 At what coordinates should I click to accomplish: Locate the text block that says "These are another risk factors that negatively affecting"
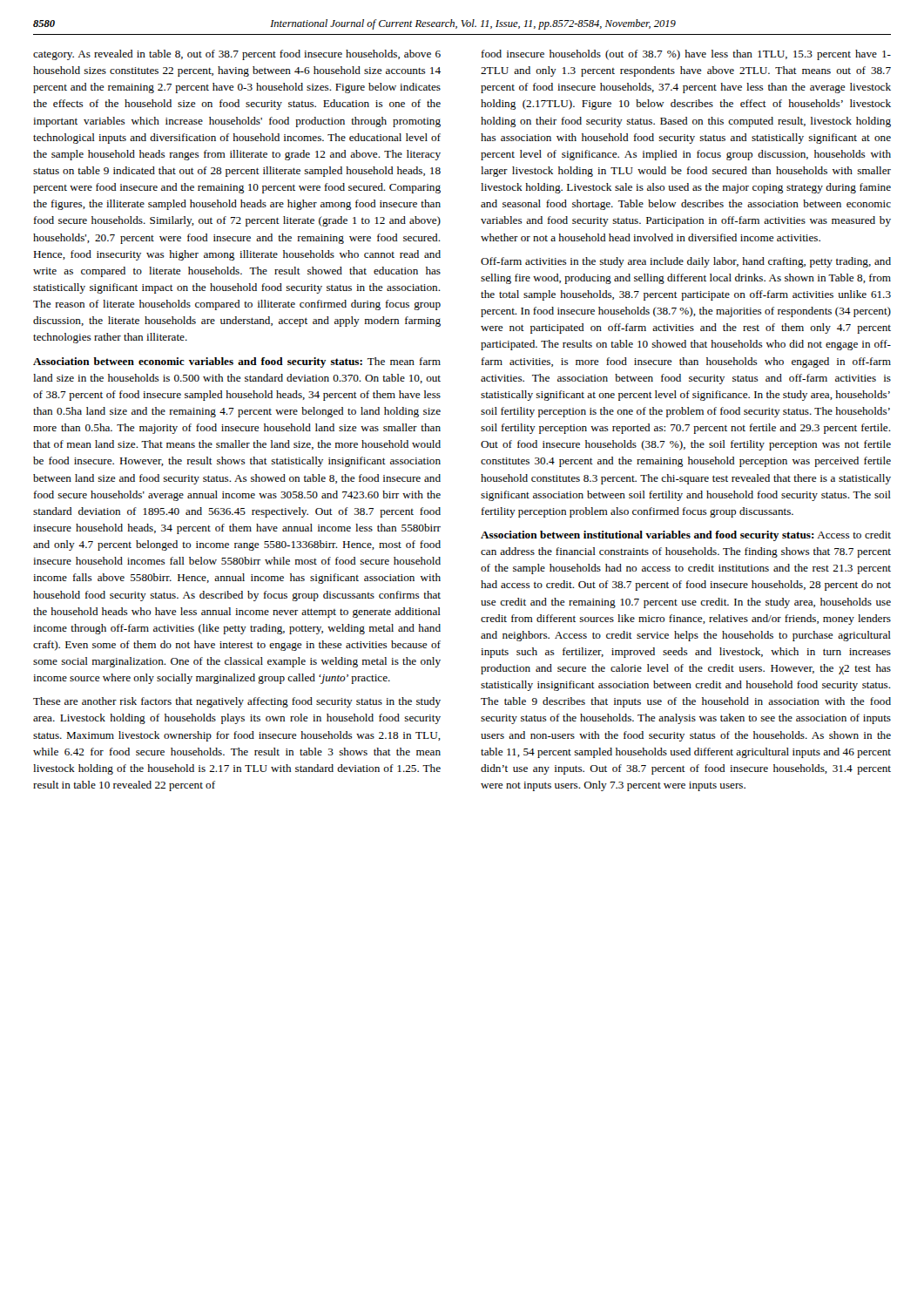[x=237, y=743]
